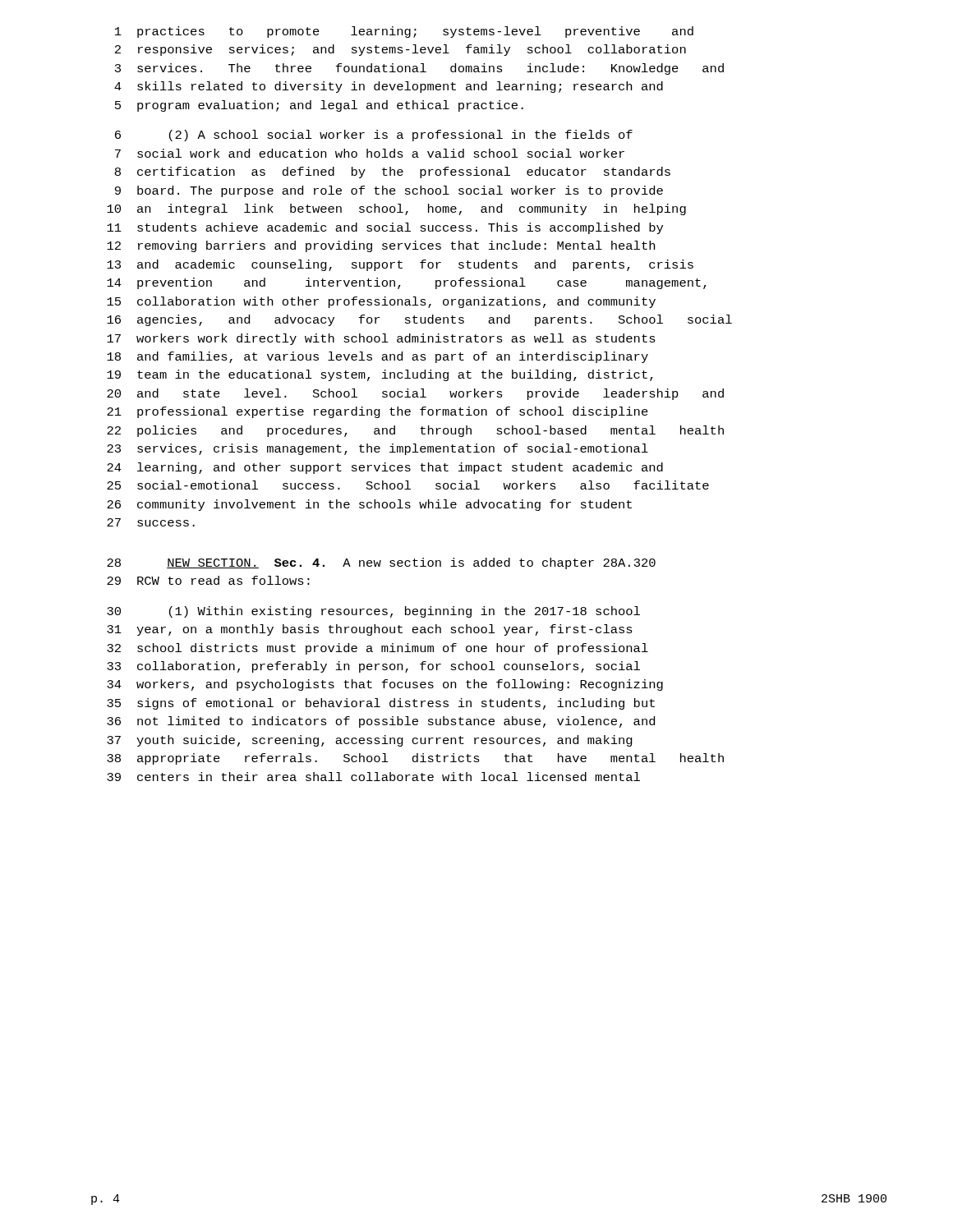The width and height of the screenshot is (953, 1232).
Task: Locate the text "1practices to promote learning; systems-level preventive and"
Action: coord(392,32)
